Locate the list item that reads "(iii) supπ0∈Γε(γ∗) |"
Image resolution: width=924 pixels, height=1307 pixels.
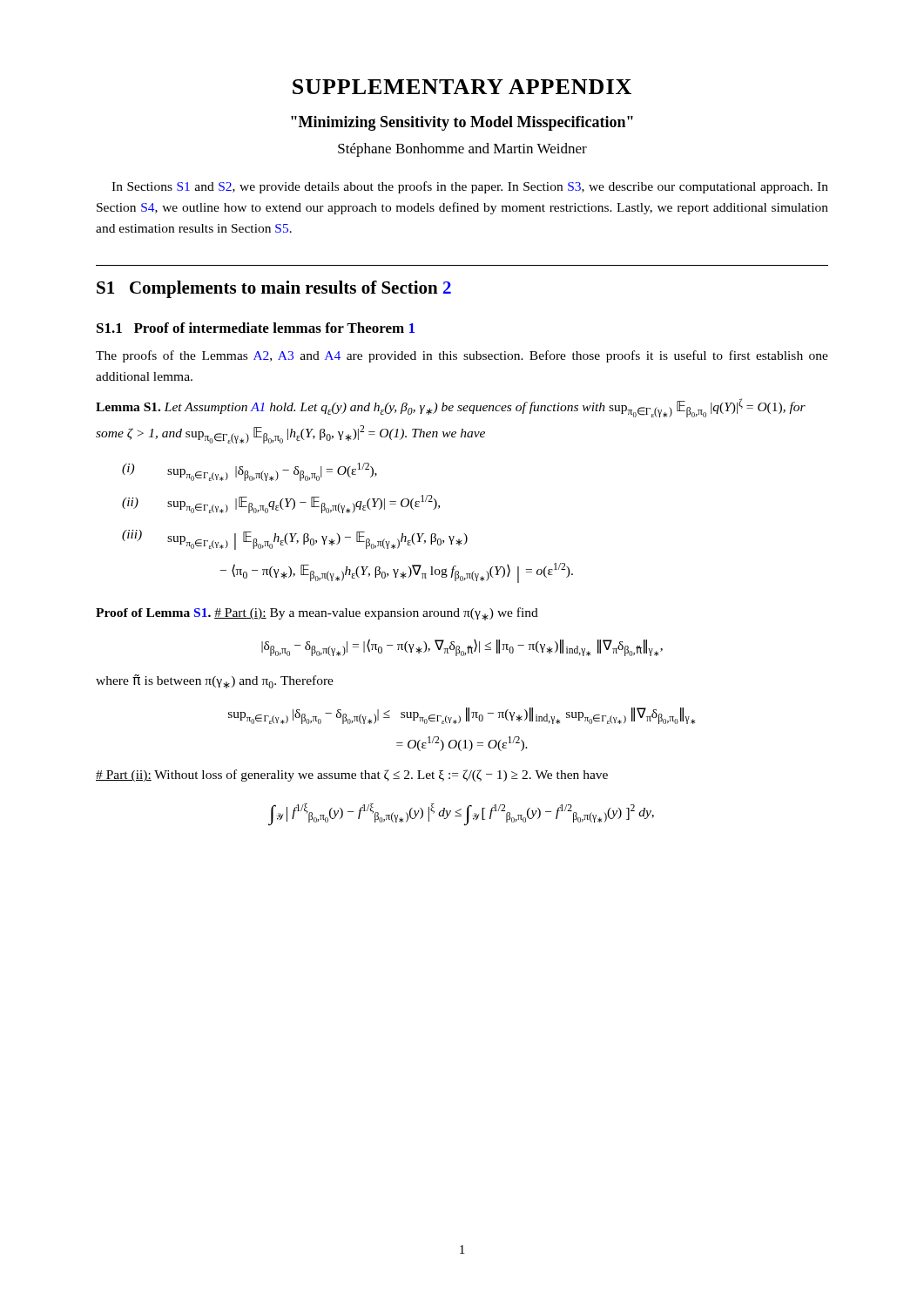[295, 540]
